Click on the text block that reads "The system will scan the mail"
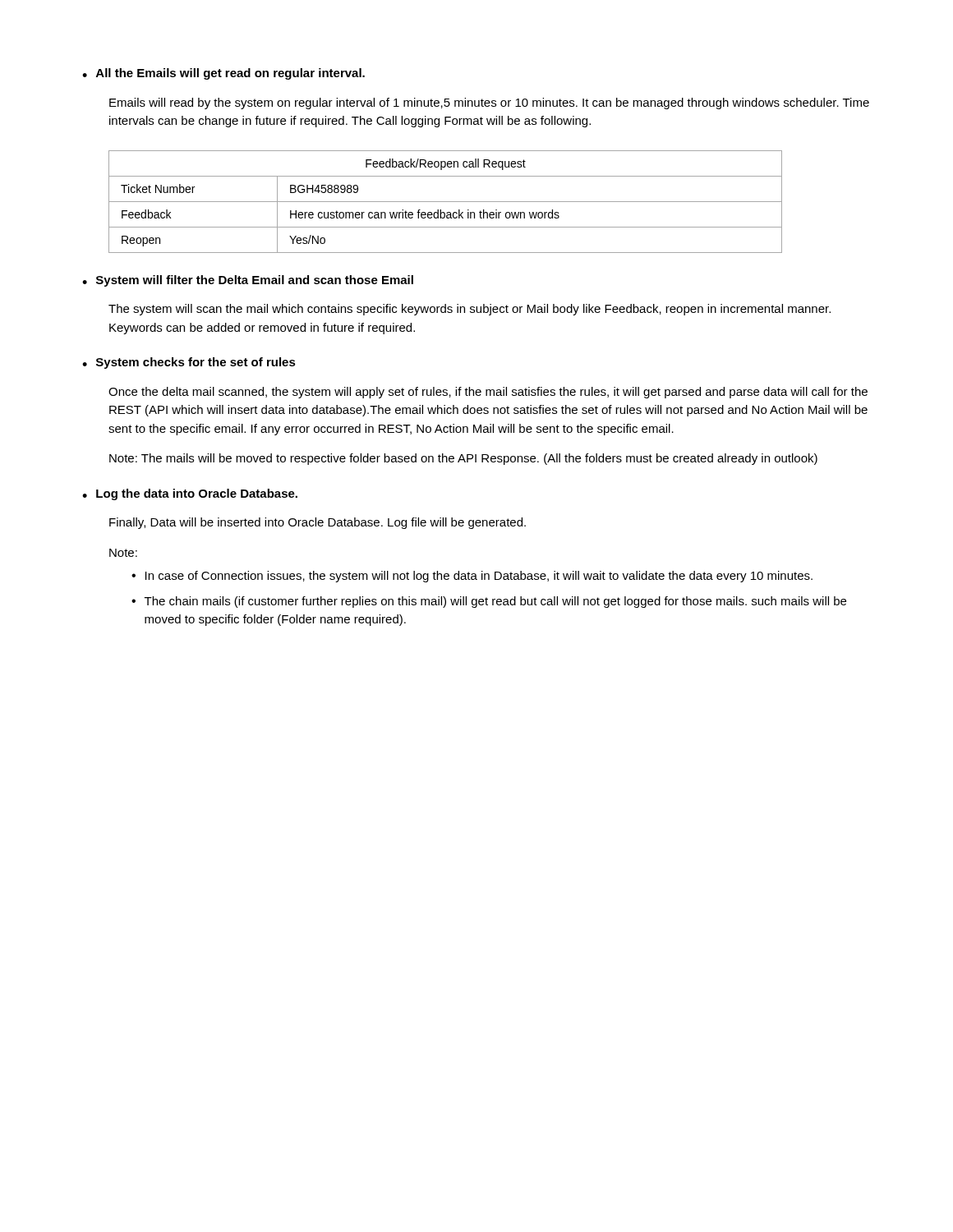The width and height of the screenshot is (953, 1232). click(x=470, y=318)
